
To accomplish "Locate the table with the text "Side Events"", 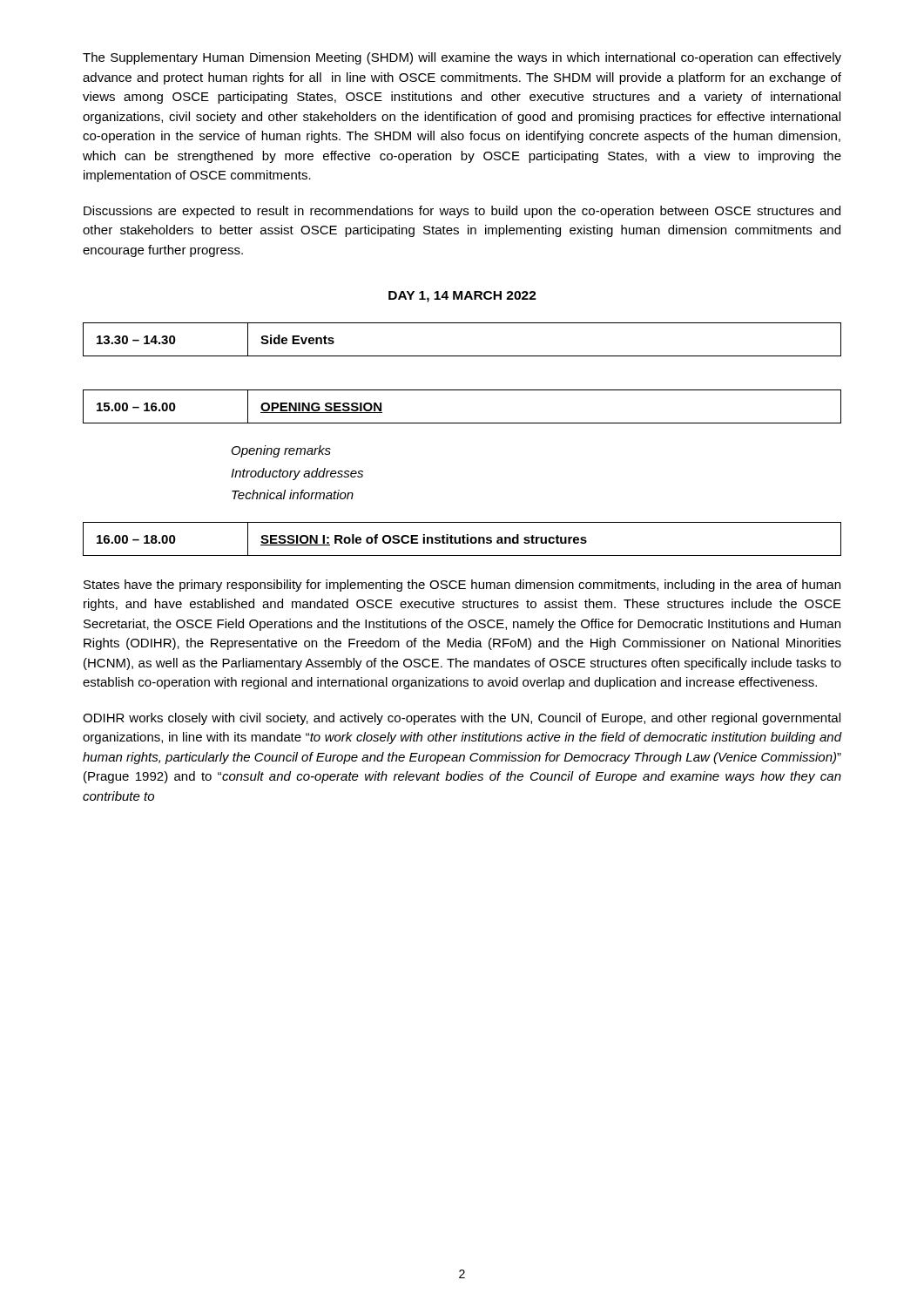I will point(462,339).
